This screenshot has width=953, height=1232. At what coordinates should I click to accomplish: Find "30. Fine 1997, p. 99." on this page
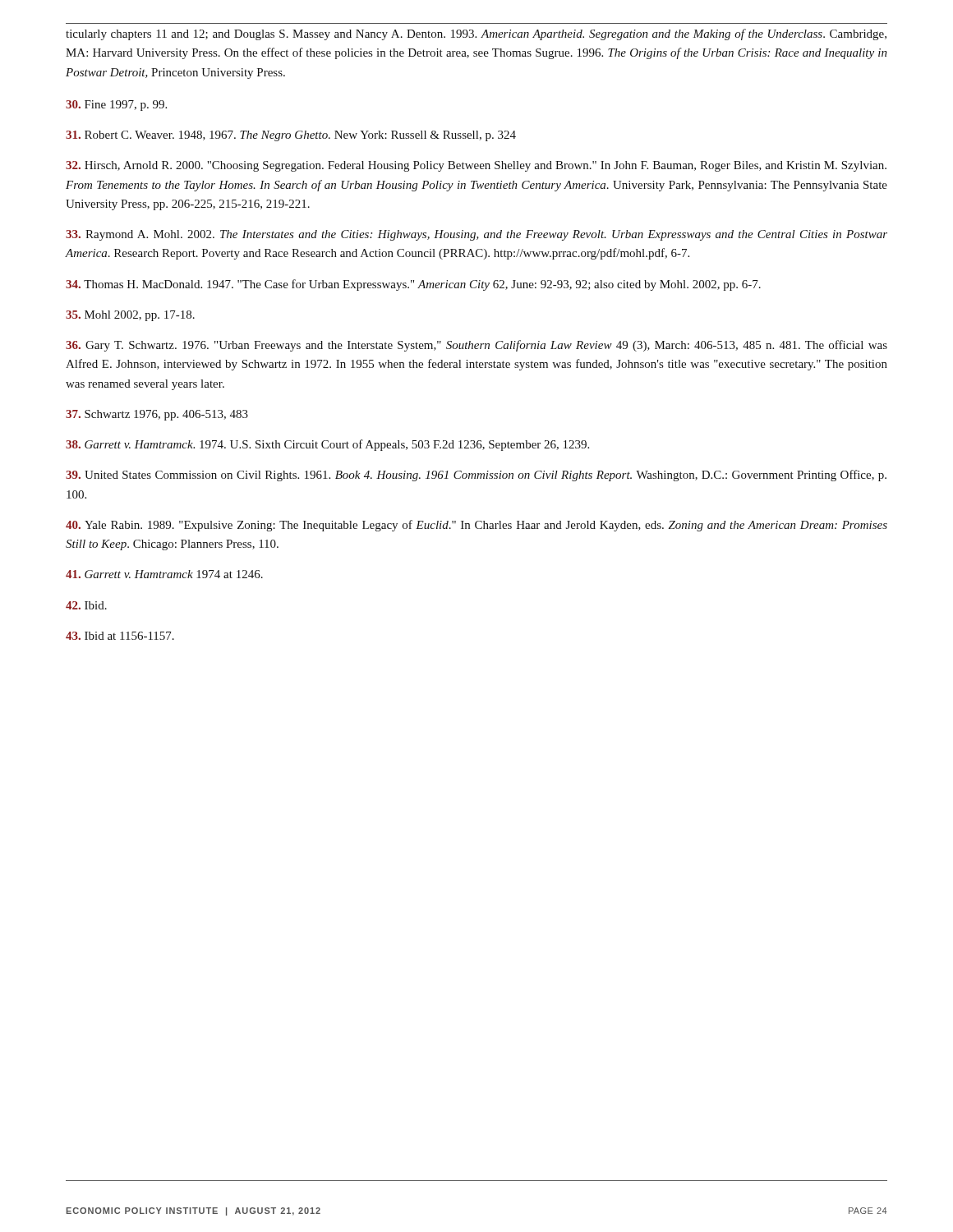tap(117, 104)
